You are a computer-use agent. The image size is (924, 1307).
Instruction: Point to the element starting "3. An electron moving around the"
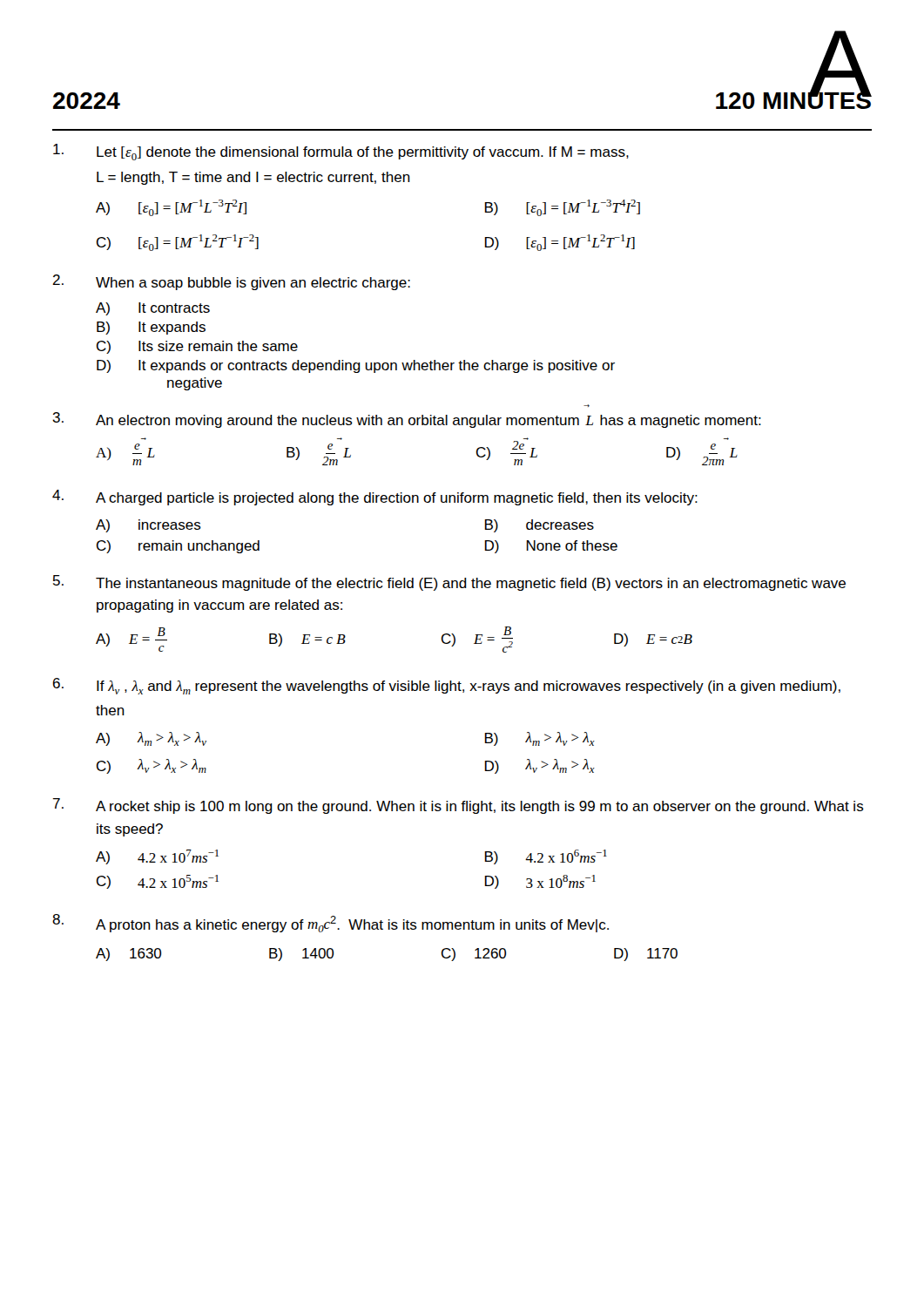407,420
